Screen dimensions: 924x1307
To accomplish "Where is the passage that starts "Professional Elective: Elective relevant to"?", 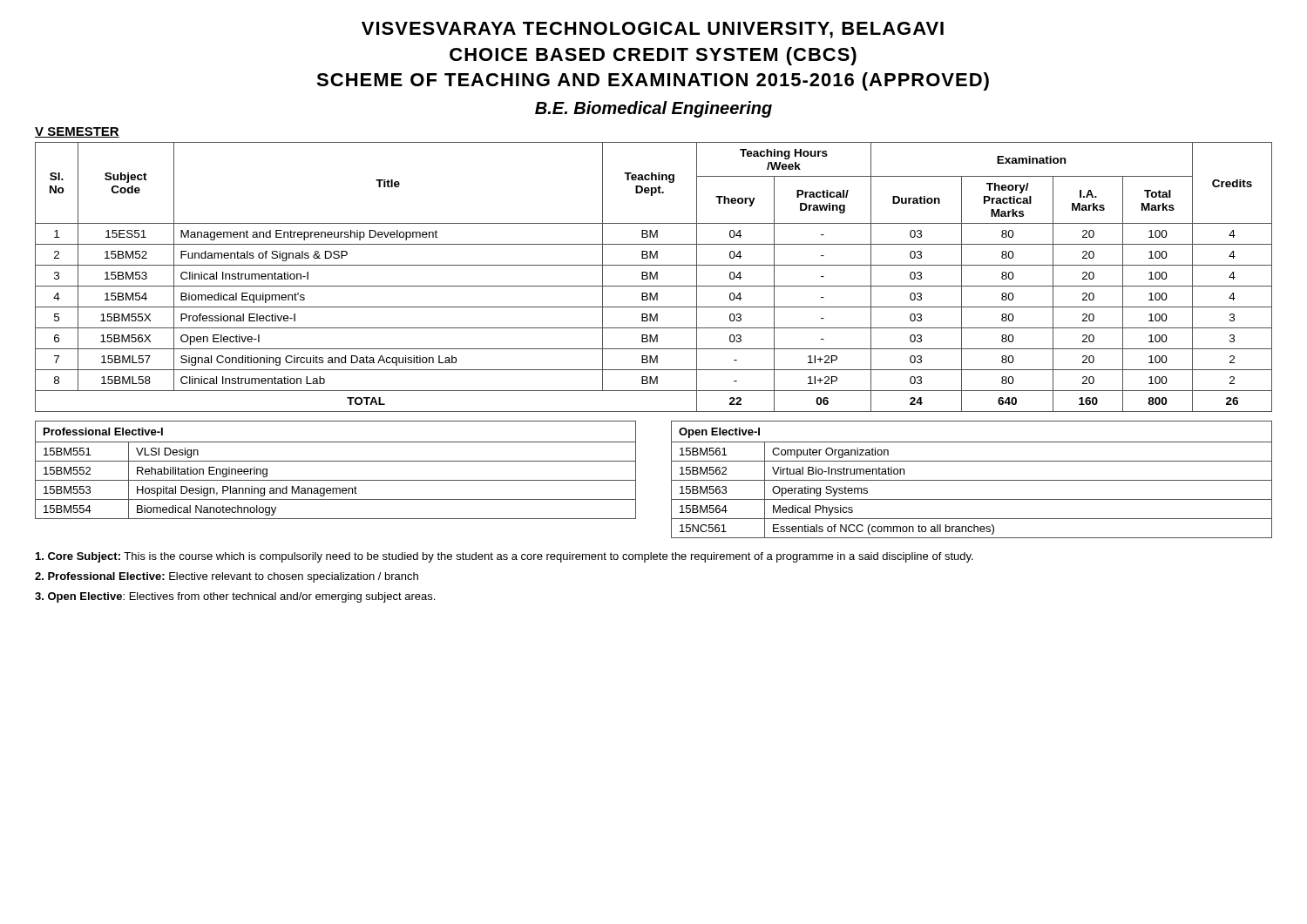I will tap(227, 577).
